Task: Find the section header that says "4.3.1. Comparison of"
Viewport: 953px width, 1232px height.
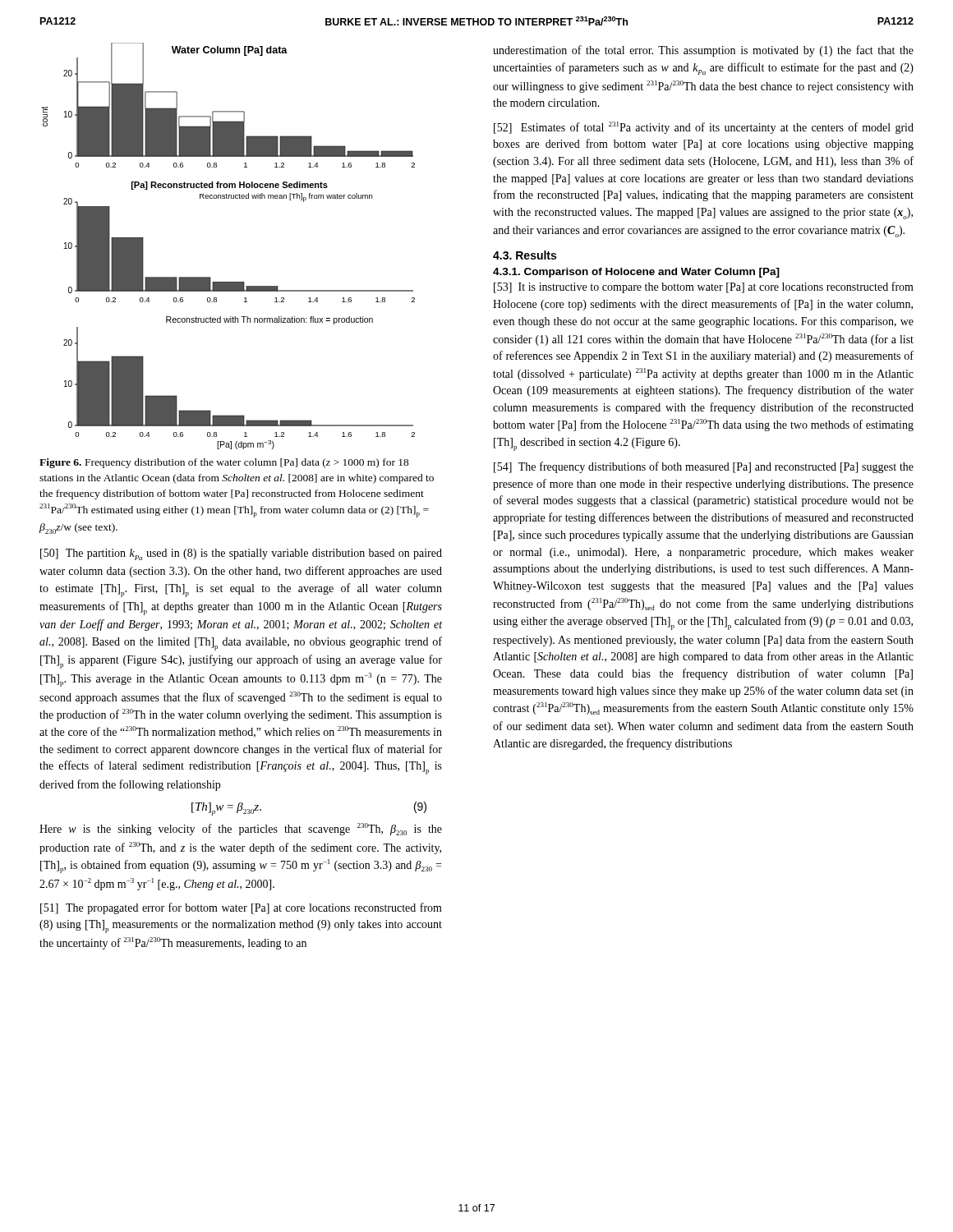Action: click(636, 272)
